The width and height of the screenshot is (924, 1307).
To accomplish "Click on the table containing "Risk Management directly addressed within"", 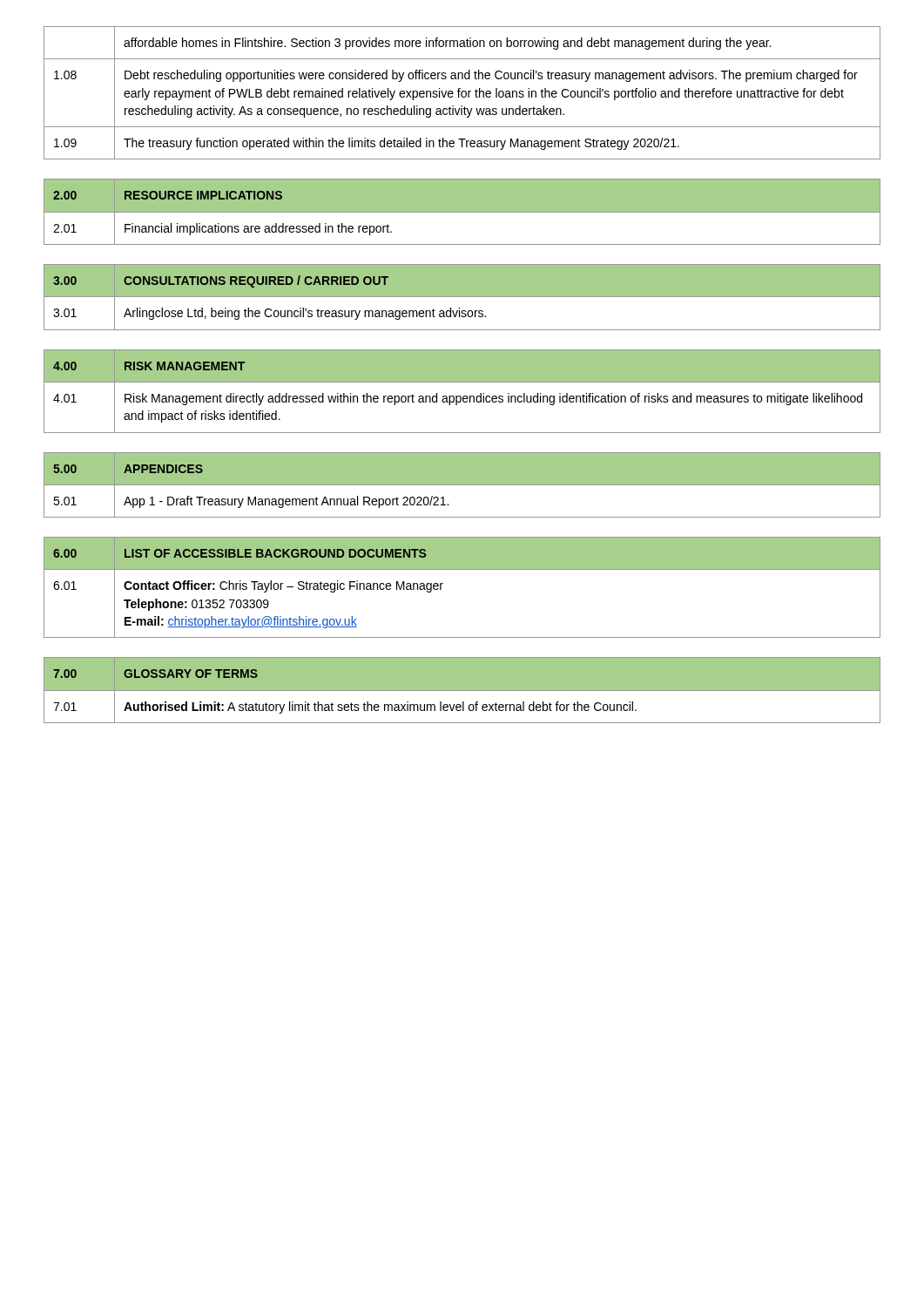I will (462, 391).
